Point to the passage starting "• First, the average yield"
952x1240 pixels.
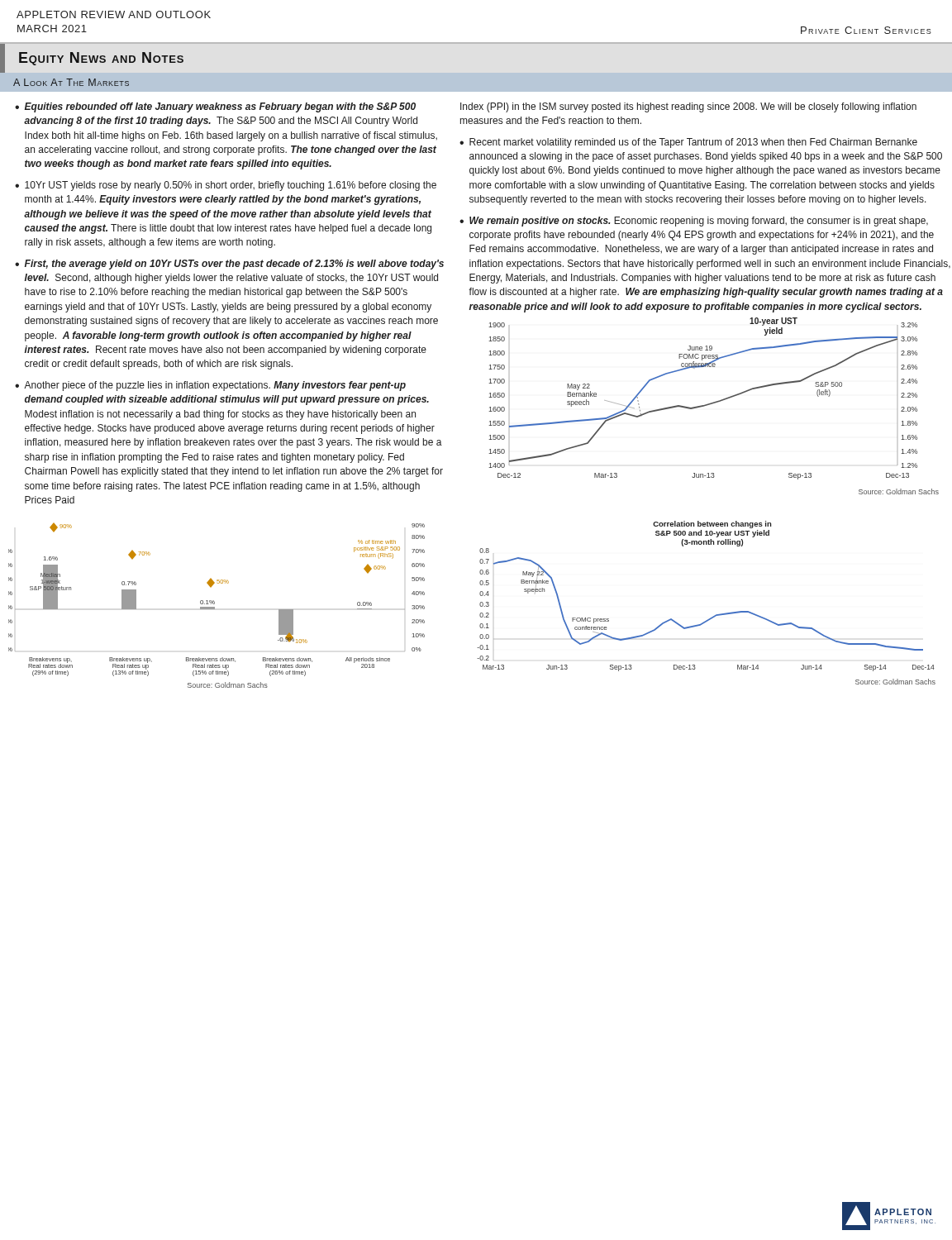(230, 314)
